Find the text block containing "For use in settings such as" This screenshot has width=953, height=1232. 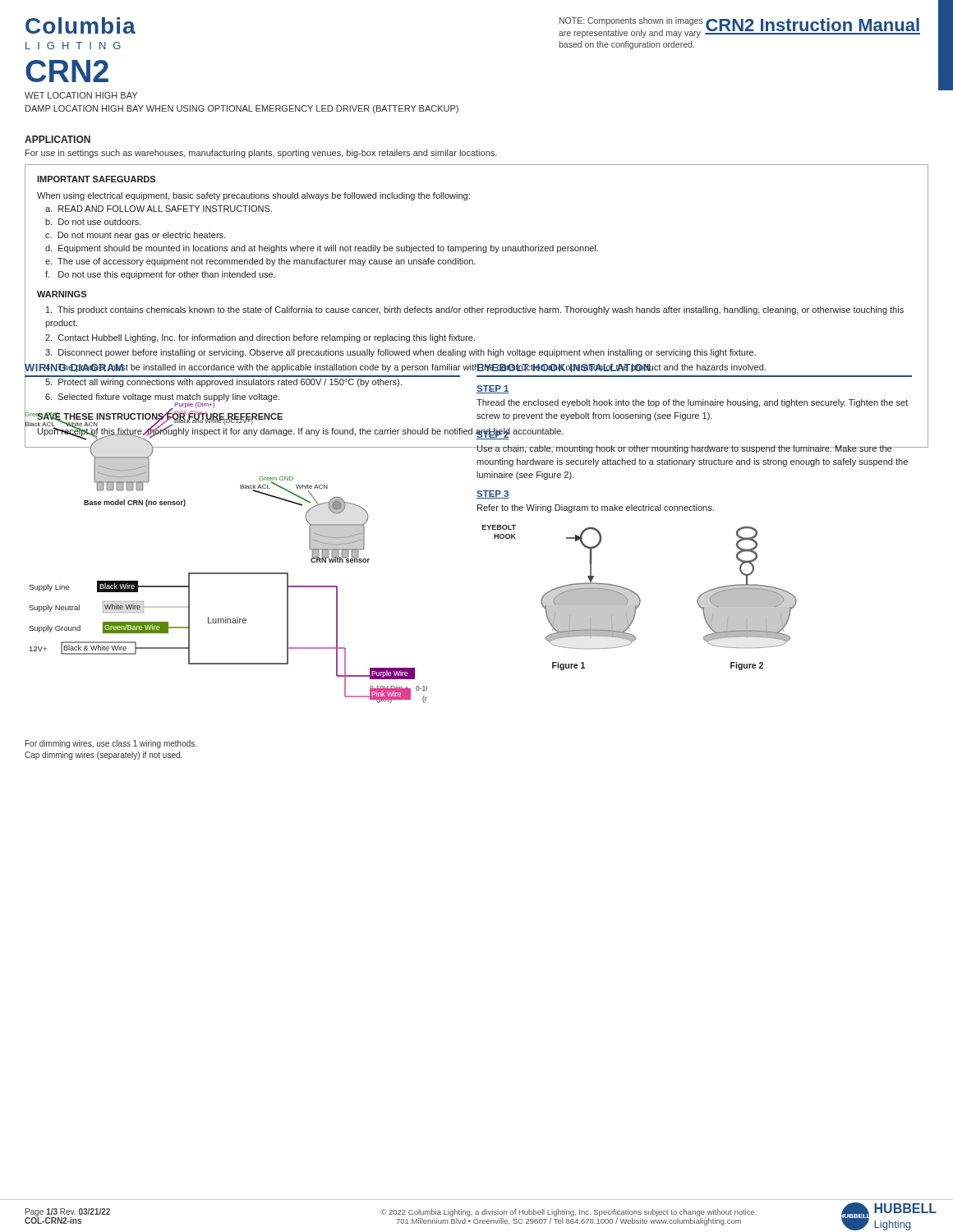(x=261, y=153)
